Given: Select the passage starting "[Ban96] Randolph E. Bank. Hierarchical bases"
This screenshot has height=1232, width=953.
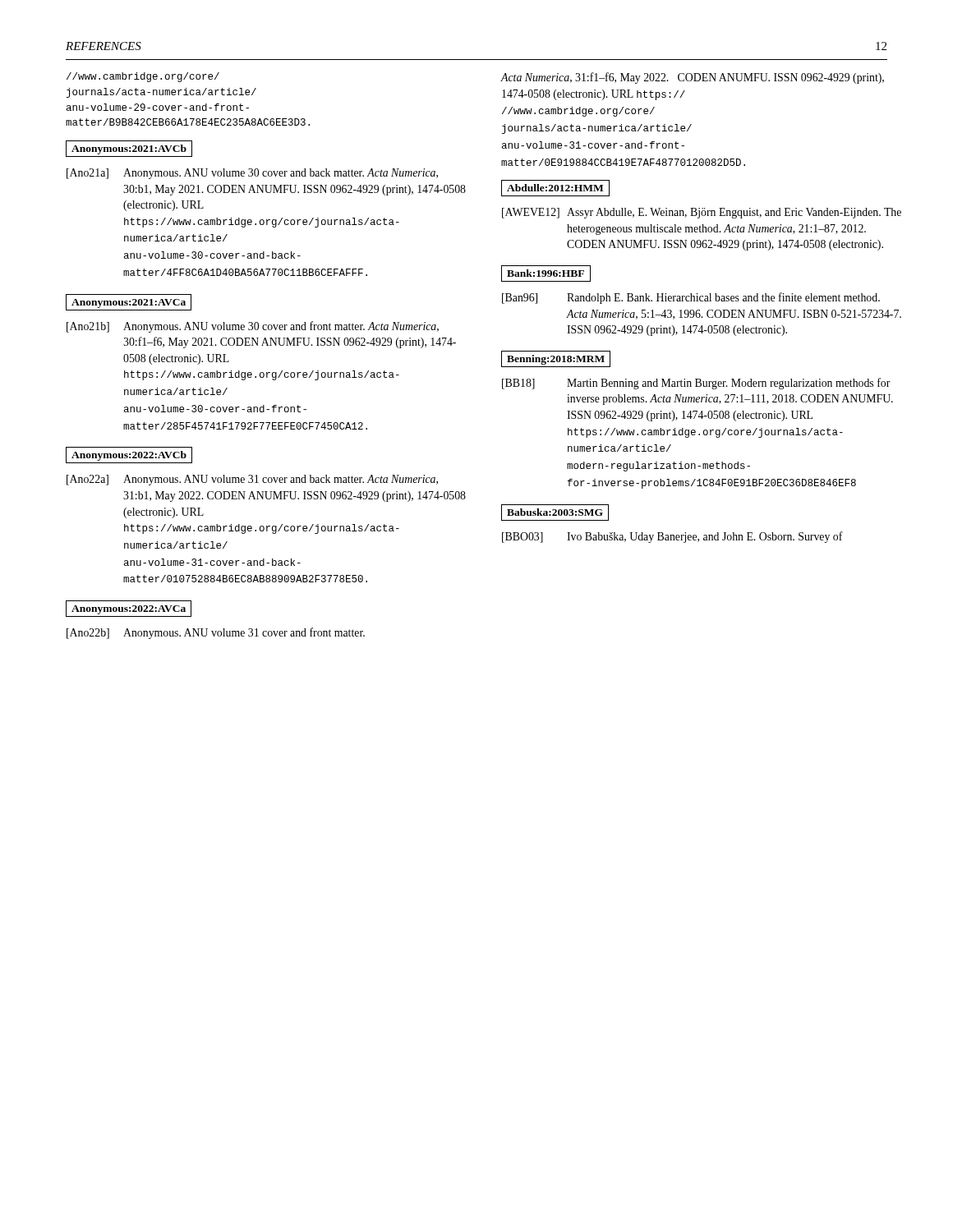Looking at the screenshot, I should click(702, 314).
